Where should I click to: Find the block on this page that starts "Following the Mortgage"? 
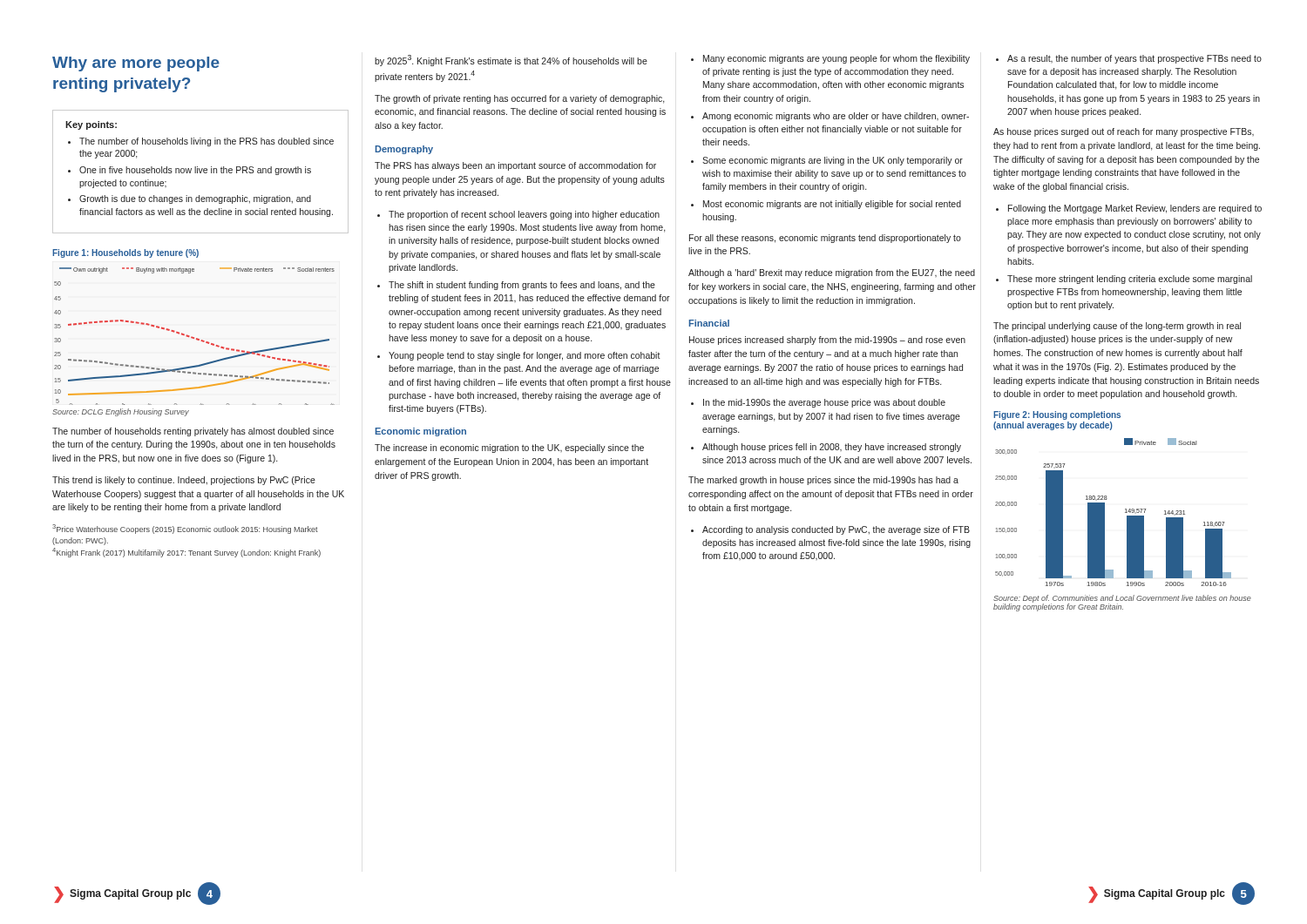1135,235
